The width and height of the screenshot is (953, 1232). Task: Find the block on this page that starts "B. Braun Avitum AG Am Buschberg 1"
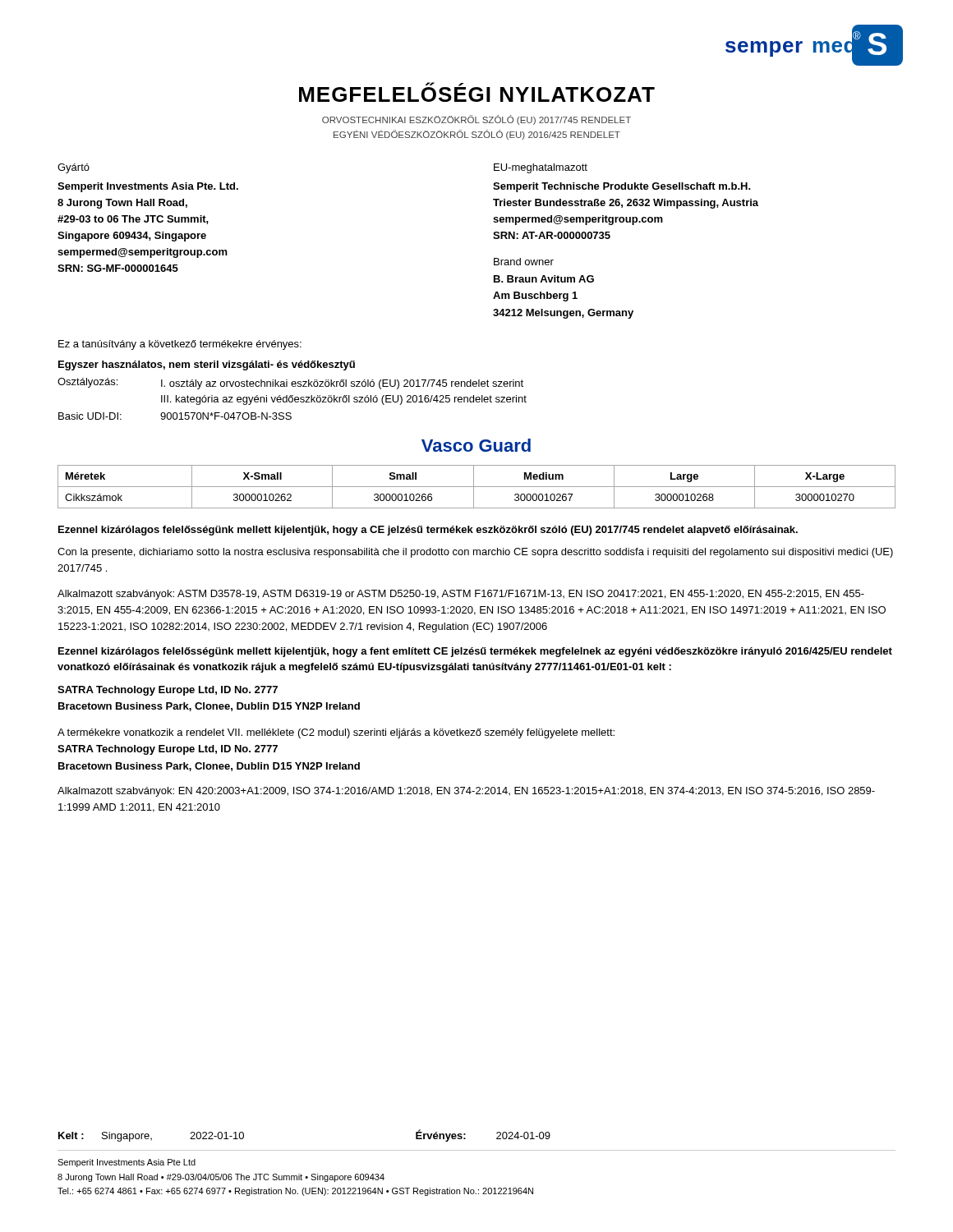(x=563, y=296)
